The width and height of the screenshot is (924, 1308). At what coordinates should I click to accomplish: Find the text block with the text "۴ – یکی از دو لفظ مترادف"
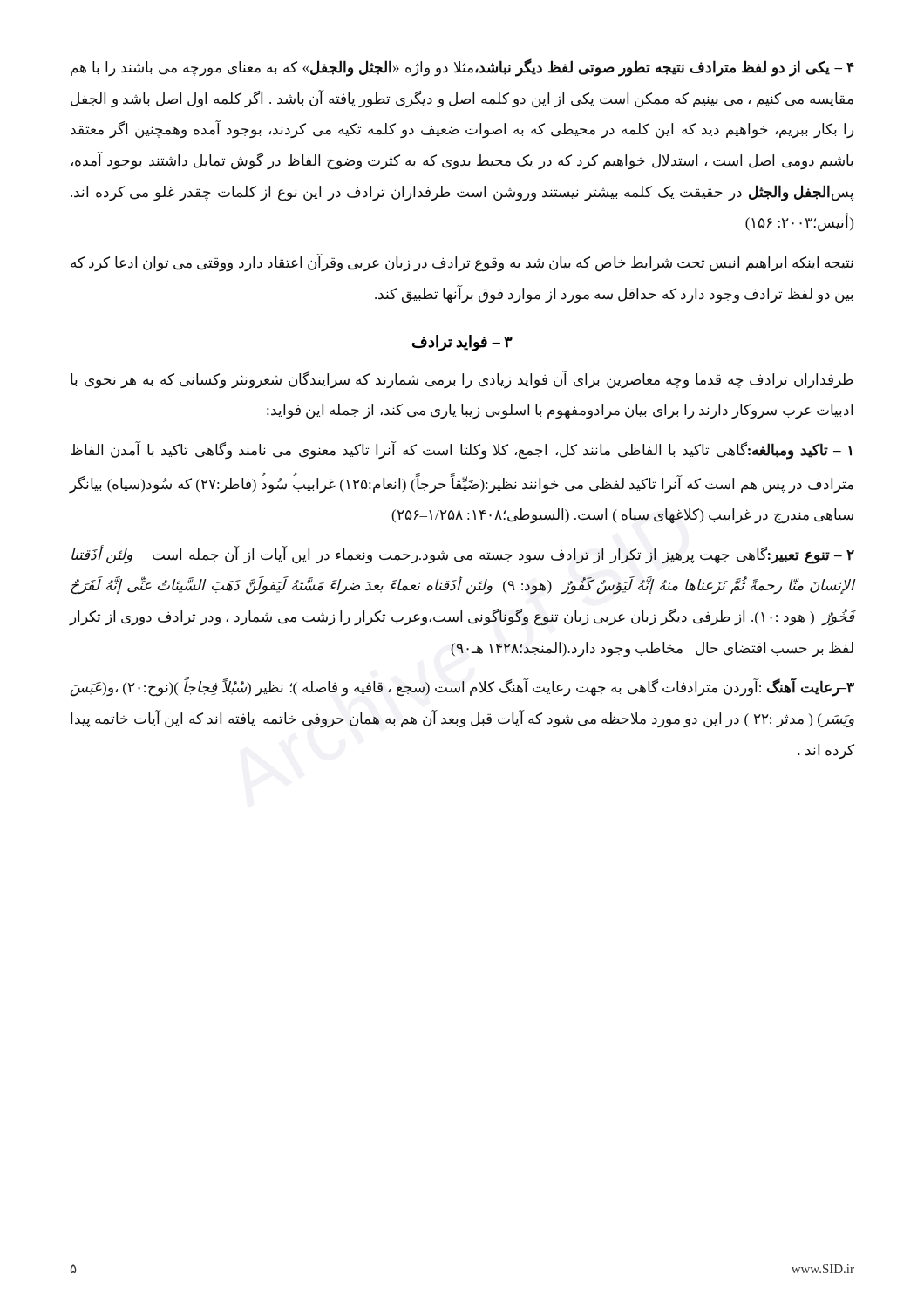(462, 68)
